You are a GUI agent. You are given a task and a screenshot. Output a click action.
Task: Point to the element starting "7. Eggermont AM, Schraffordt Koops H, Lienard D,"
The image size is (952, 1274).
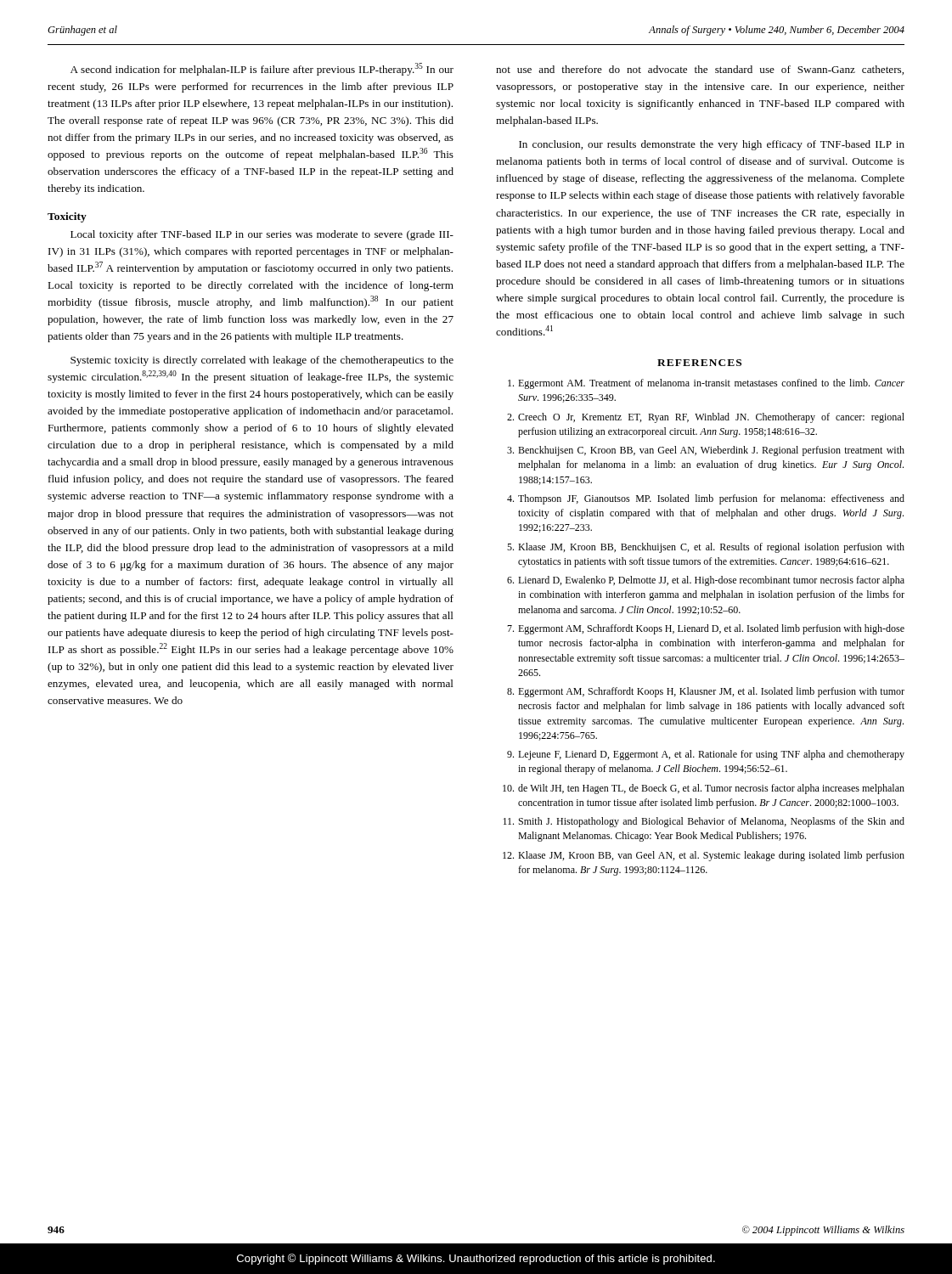[700, 651]
